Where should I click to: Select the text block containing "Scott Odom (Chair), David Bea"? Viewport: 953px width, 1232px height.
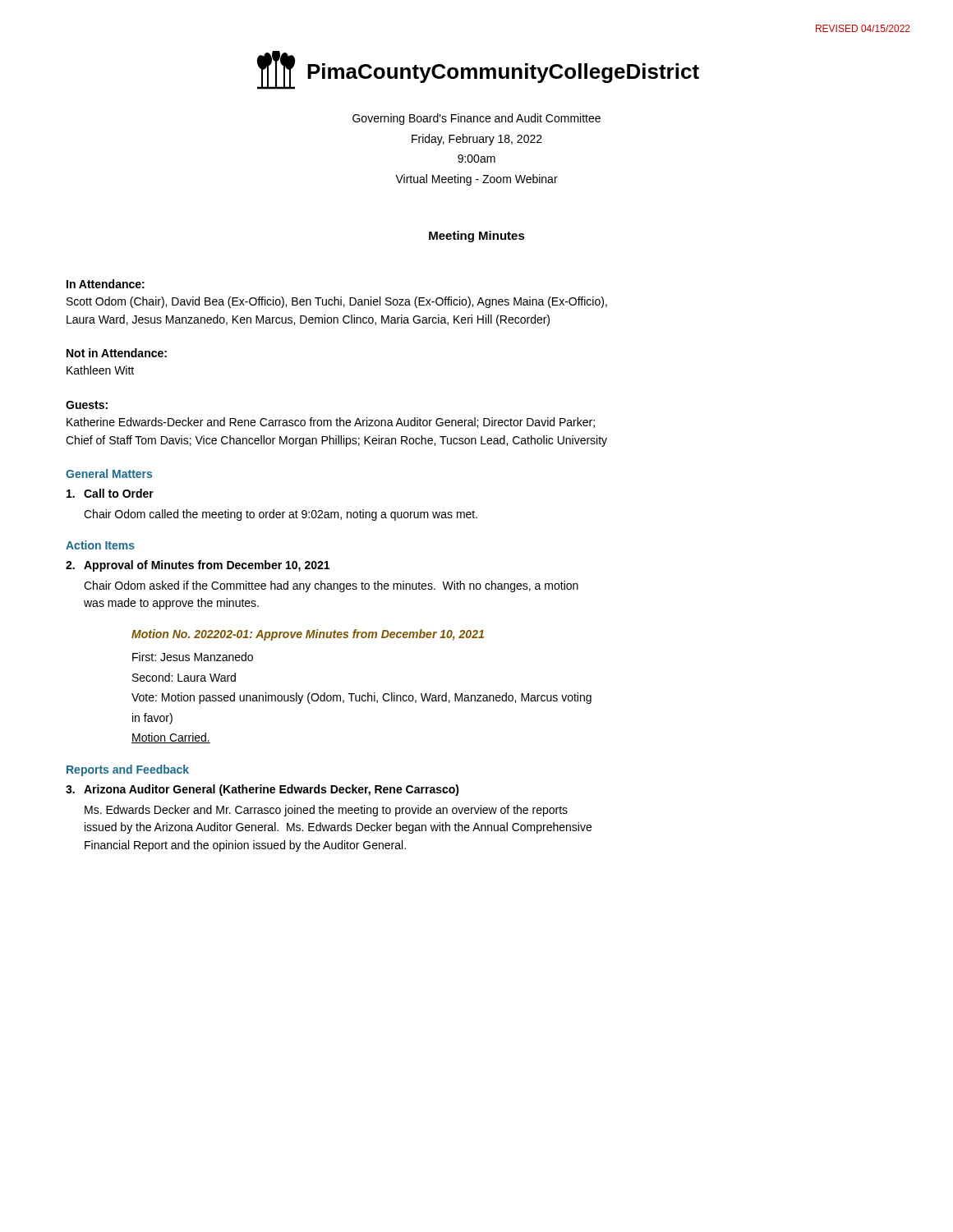[x=337, y=310]
